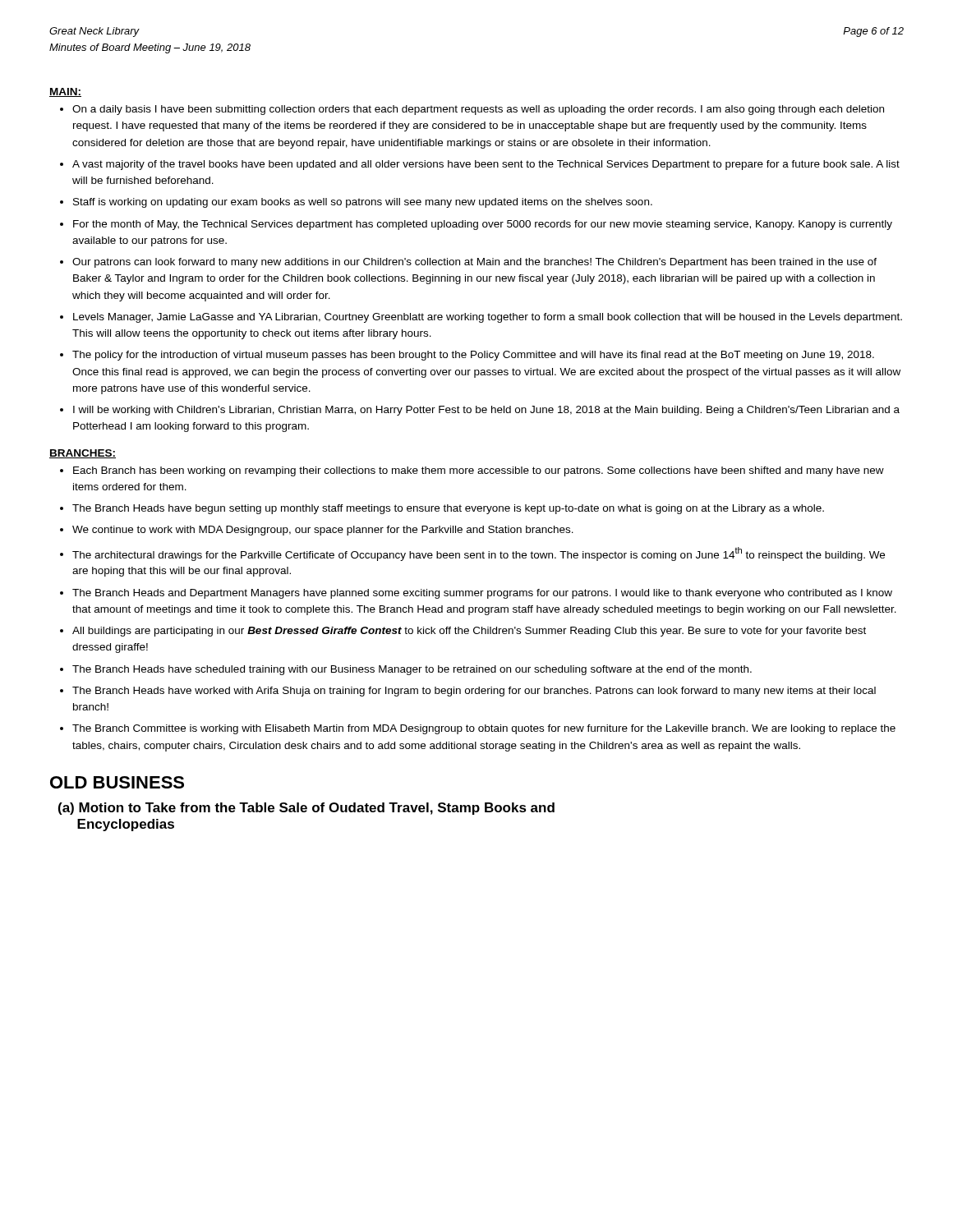Screen dimensions: 1232x953
Task: Locate the region starting "I will be"
Action: point(486,418)
